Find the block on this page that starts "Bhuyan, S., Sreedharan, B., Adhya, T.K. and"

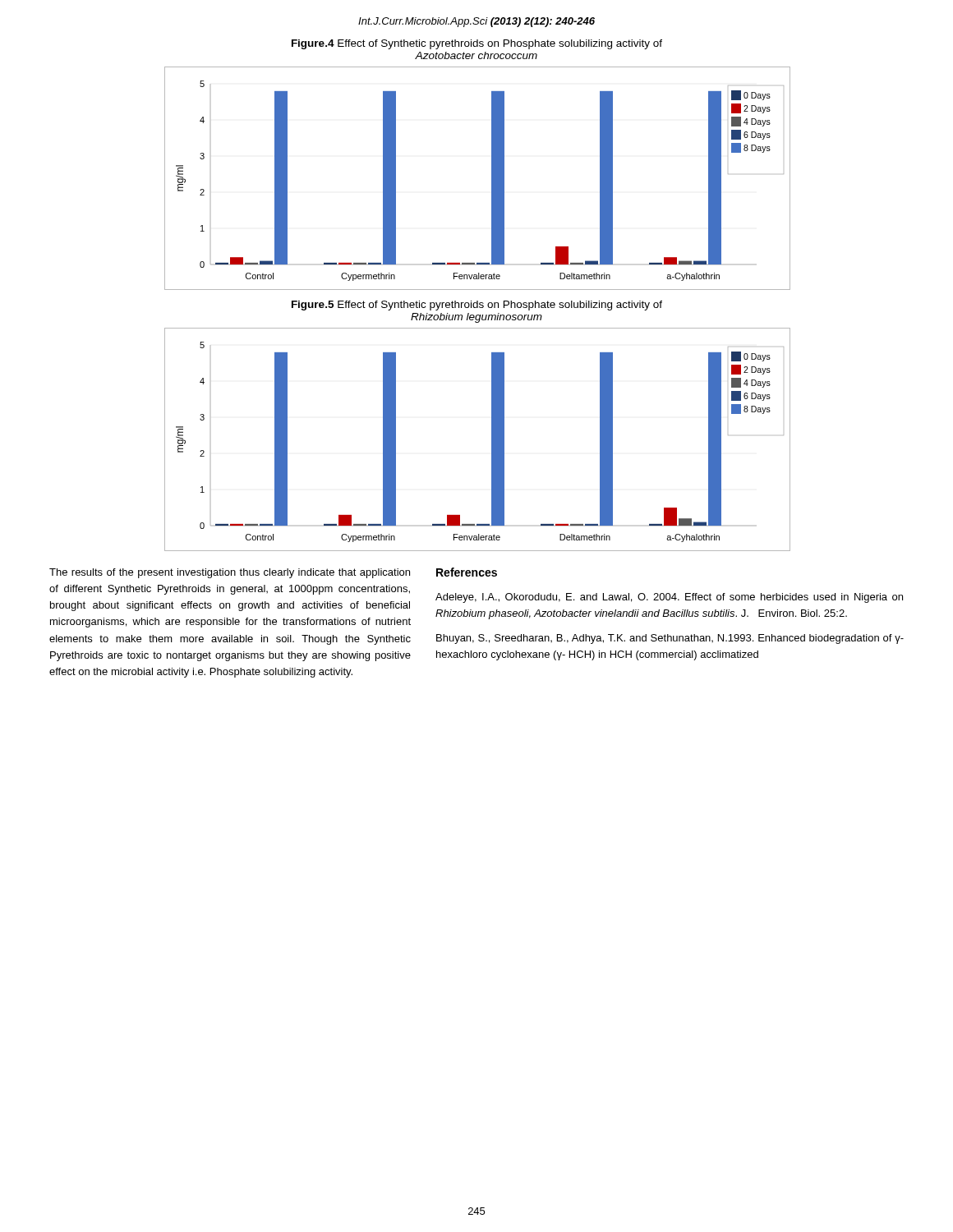pos(670,646)
